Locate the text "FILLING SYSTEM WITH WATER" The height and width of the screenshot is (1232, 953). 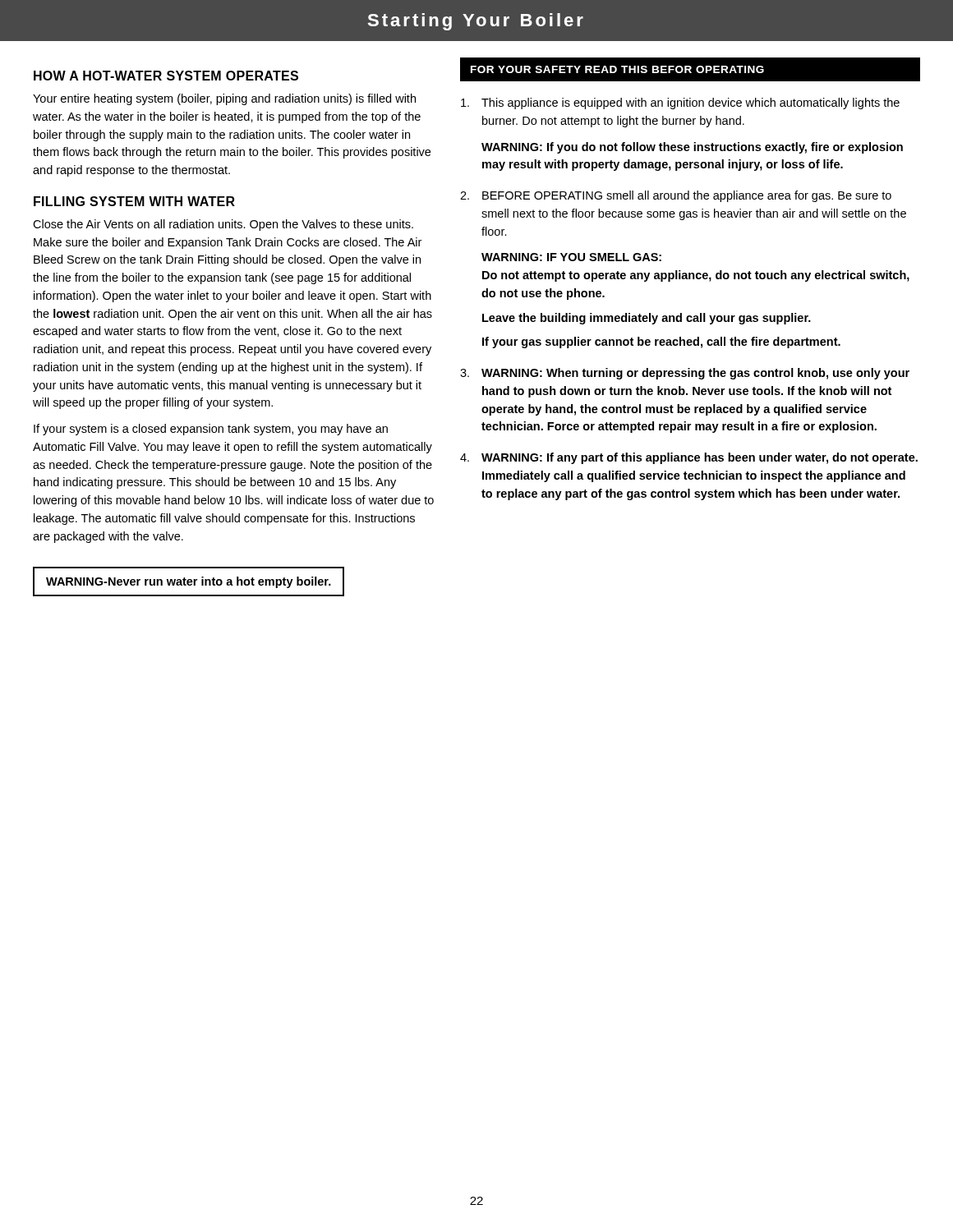[x=134, y=201]
